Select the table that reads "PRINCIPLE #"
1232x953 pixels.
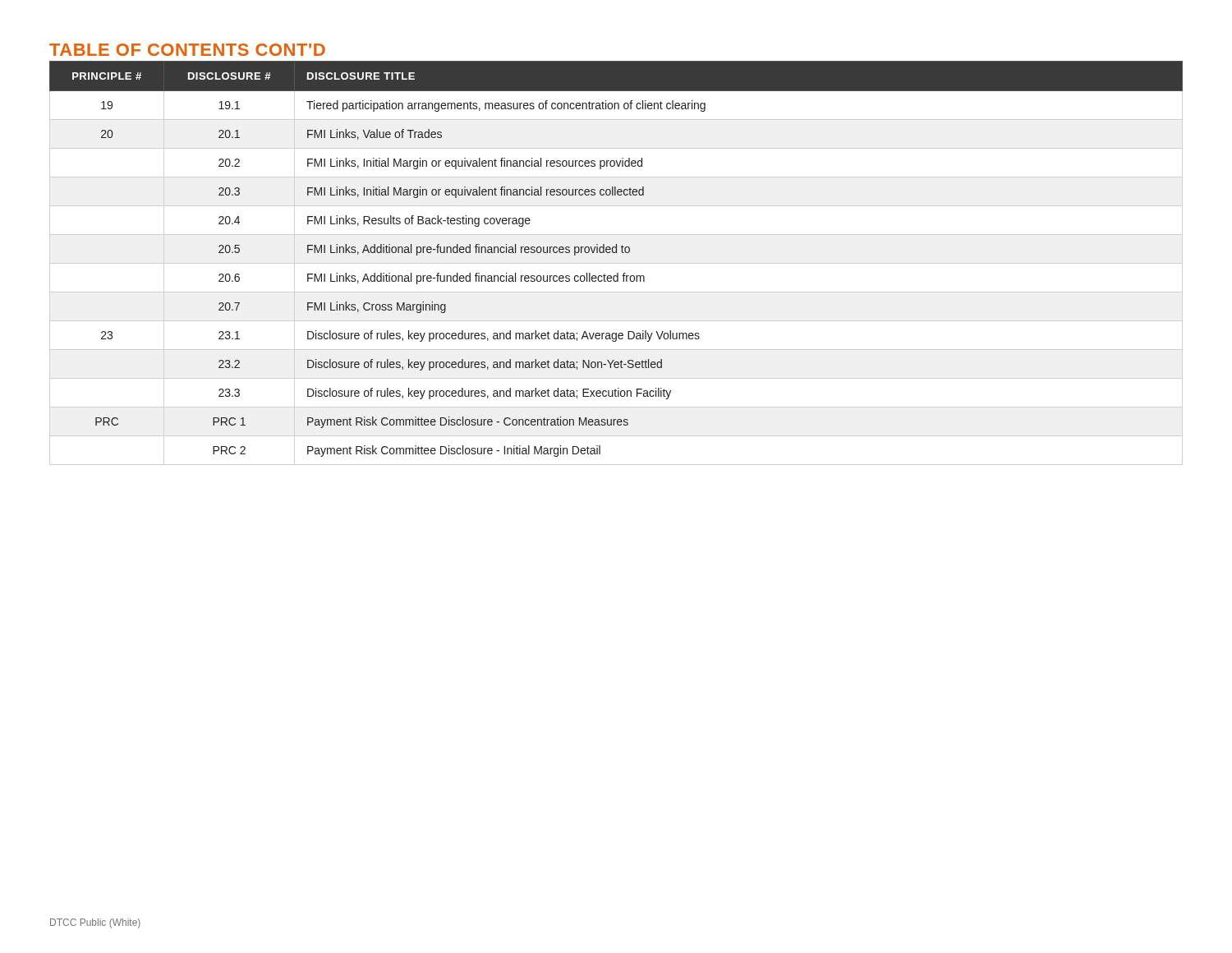coord(616,263)
